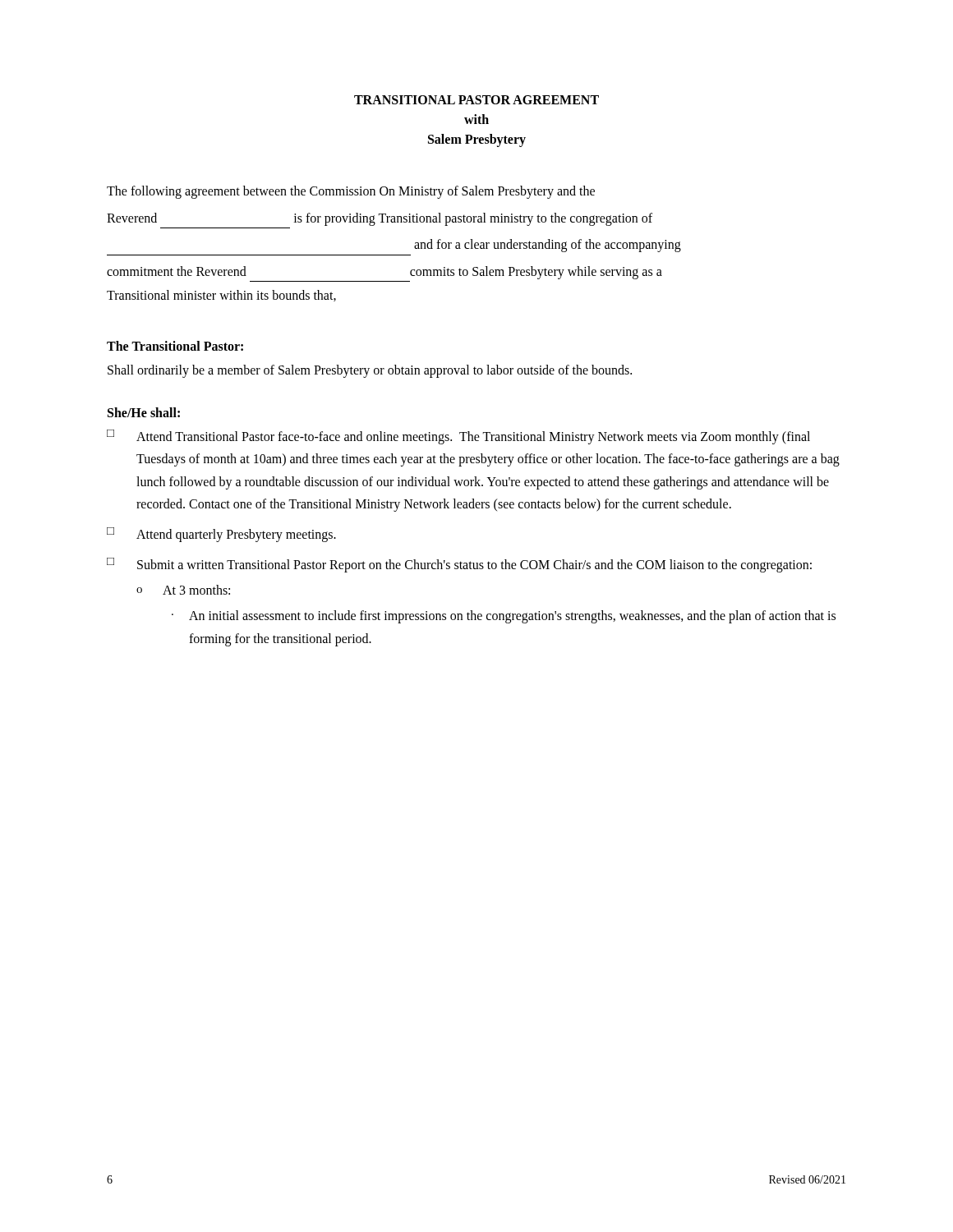Screen dimensions: 1232x953
Task: Locate the list item with the text "□ Attend quarterly Presbytery meetings."
Action: 221,535
